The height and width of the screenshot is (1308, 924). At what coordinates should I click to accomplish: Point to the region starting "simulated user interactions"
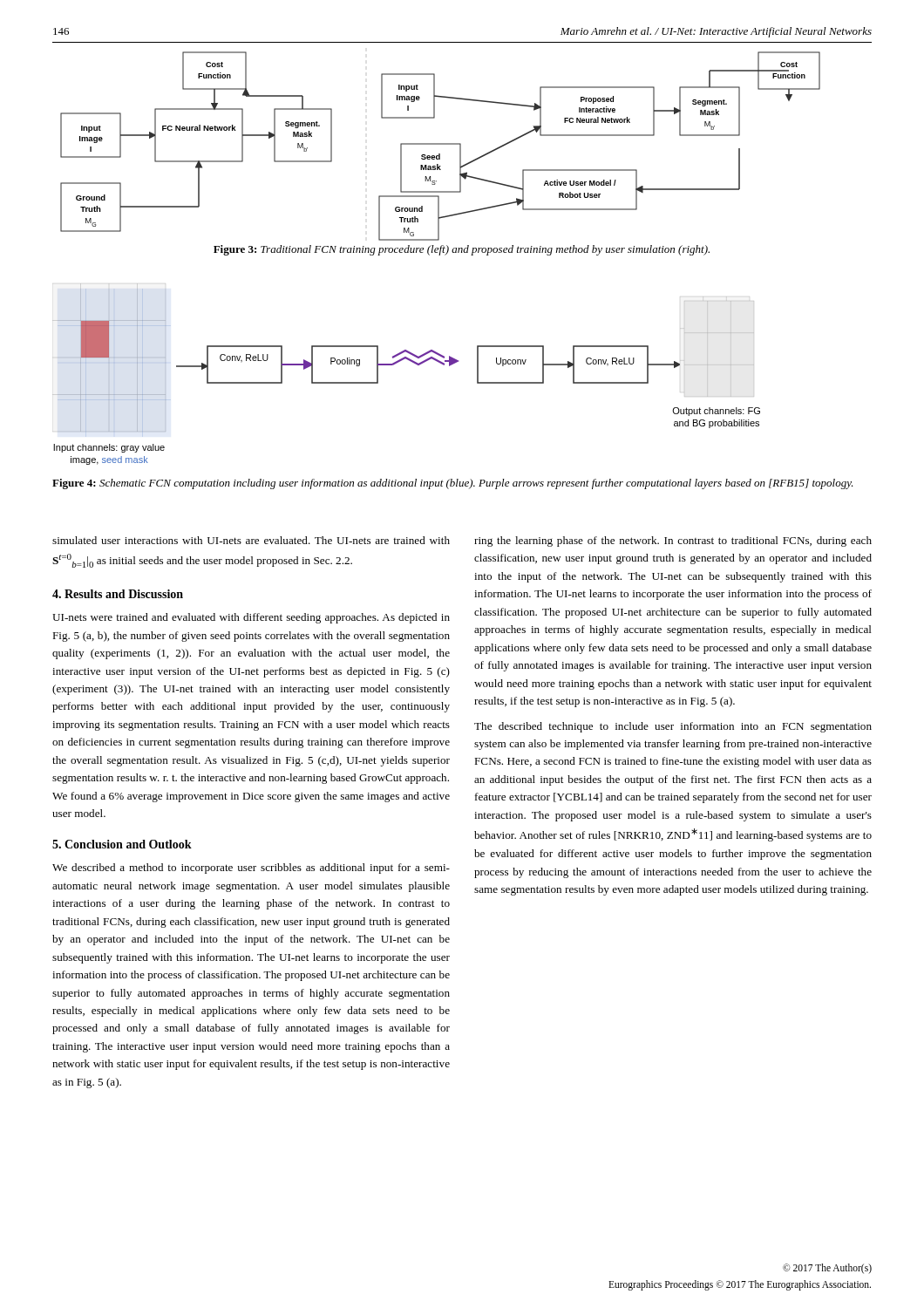click(251, 540)
